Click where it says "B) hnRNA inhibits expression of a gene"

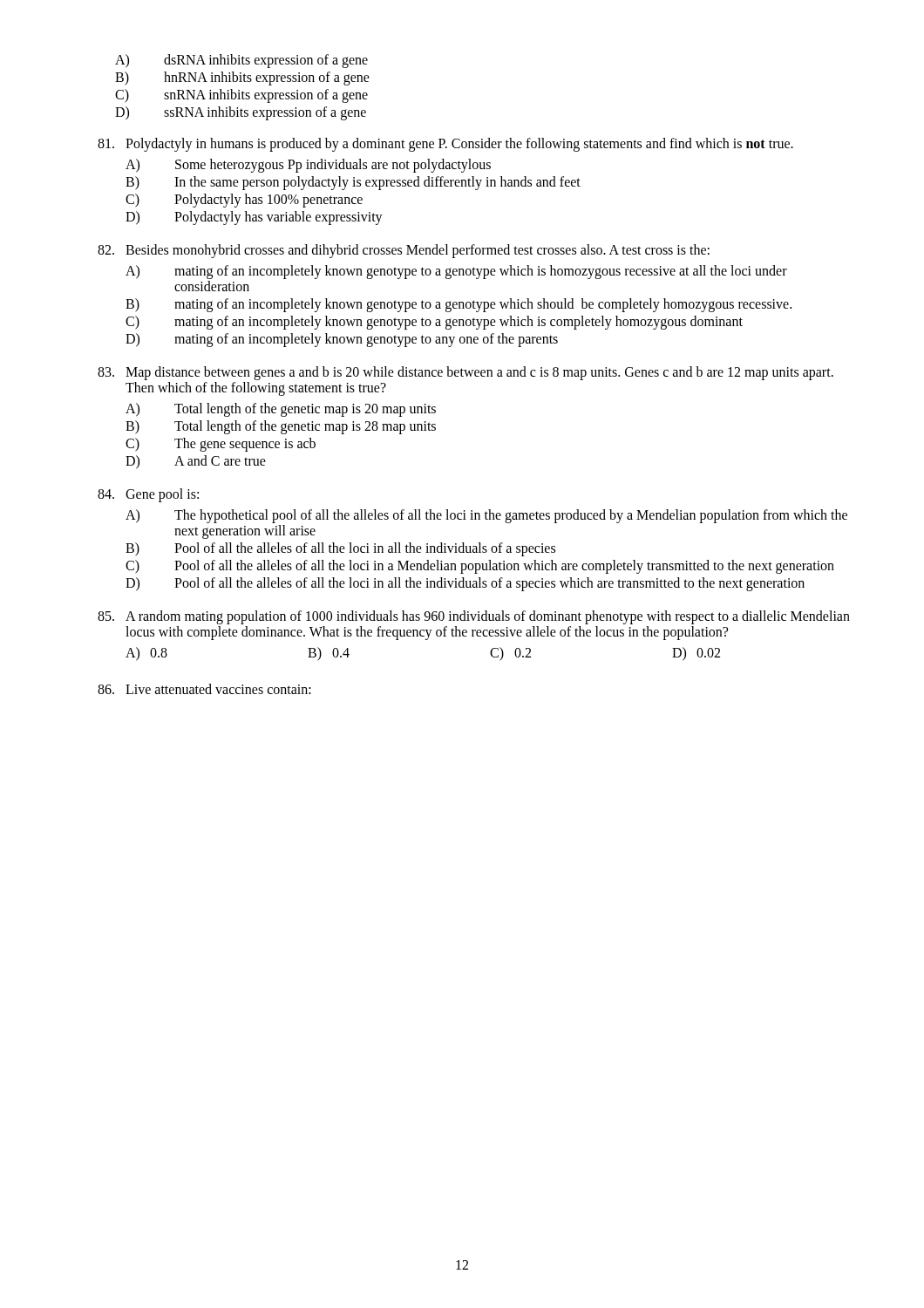tap(242, 78)
